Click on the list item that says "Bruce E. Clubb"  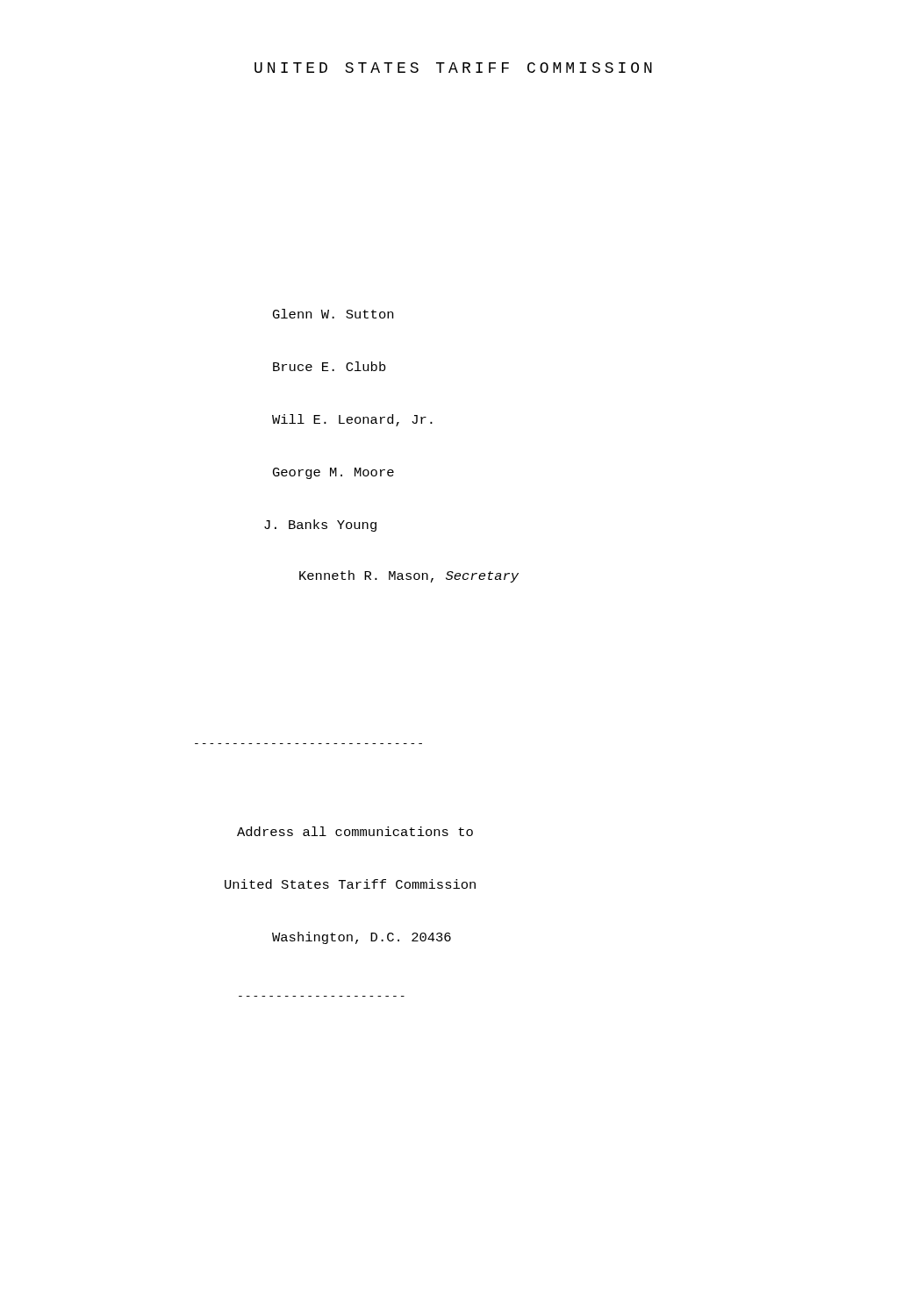(x=329, y=368)
